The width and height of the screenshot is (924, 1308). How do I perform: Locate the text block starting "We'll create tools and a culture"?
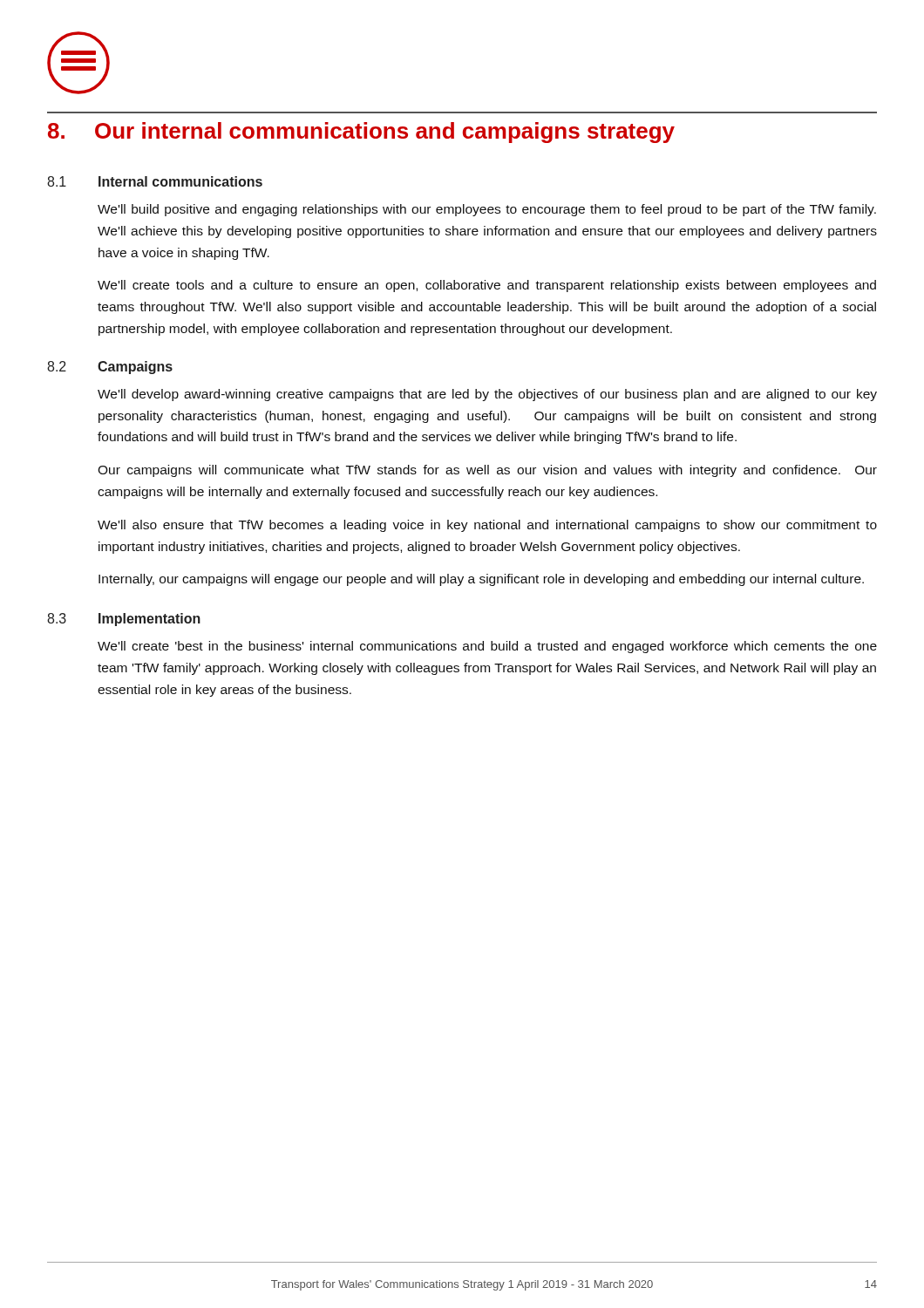tap(487, 307)
